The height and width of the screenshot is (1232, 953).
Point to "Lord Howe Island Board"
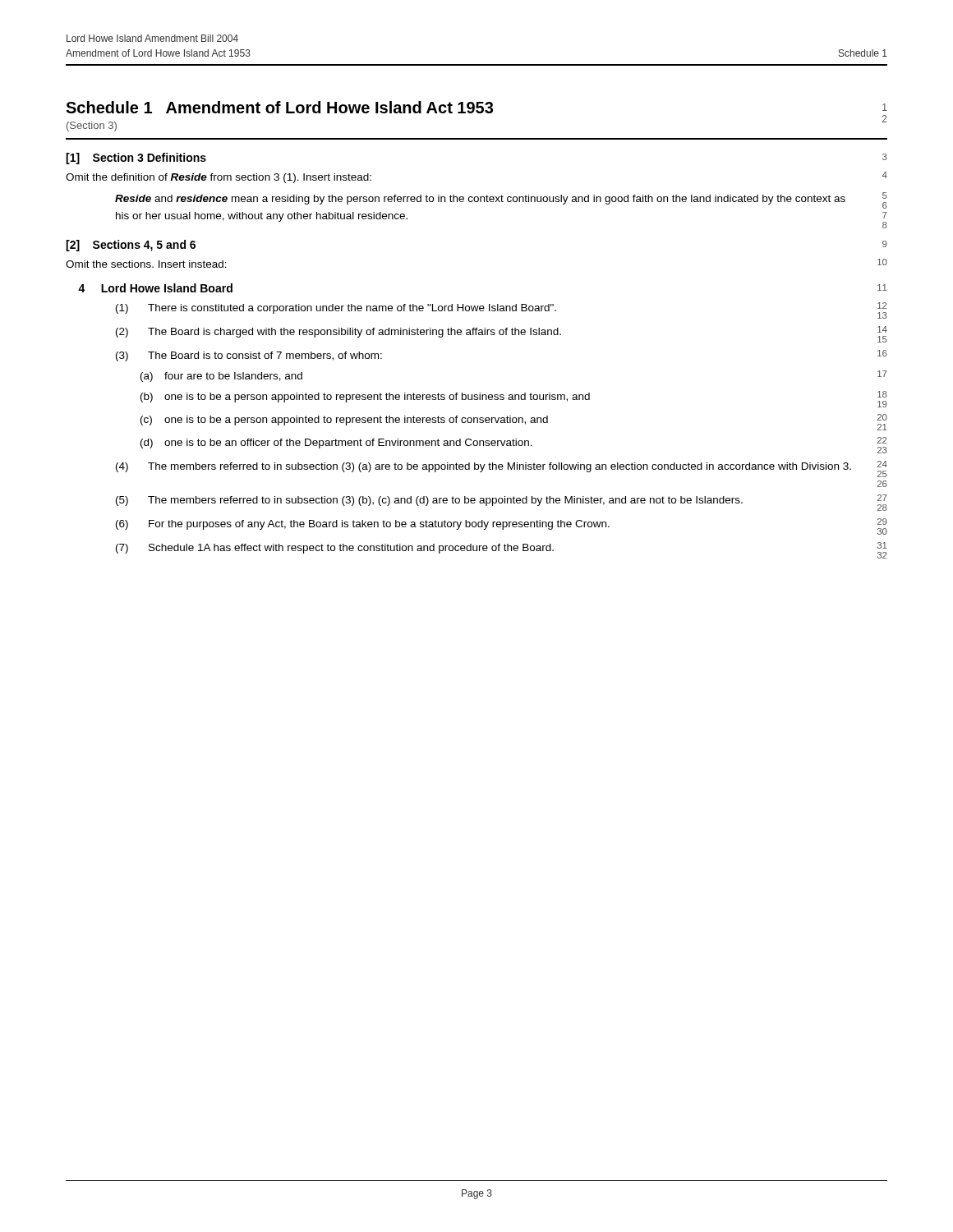[x=167, y=288]
